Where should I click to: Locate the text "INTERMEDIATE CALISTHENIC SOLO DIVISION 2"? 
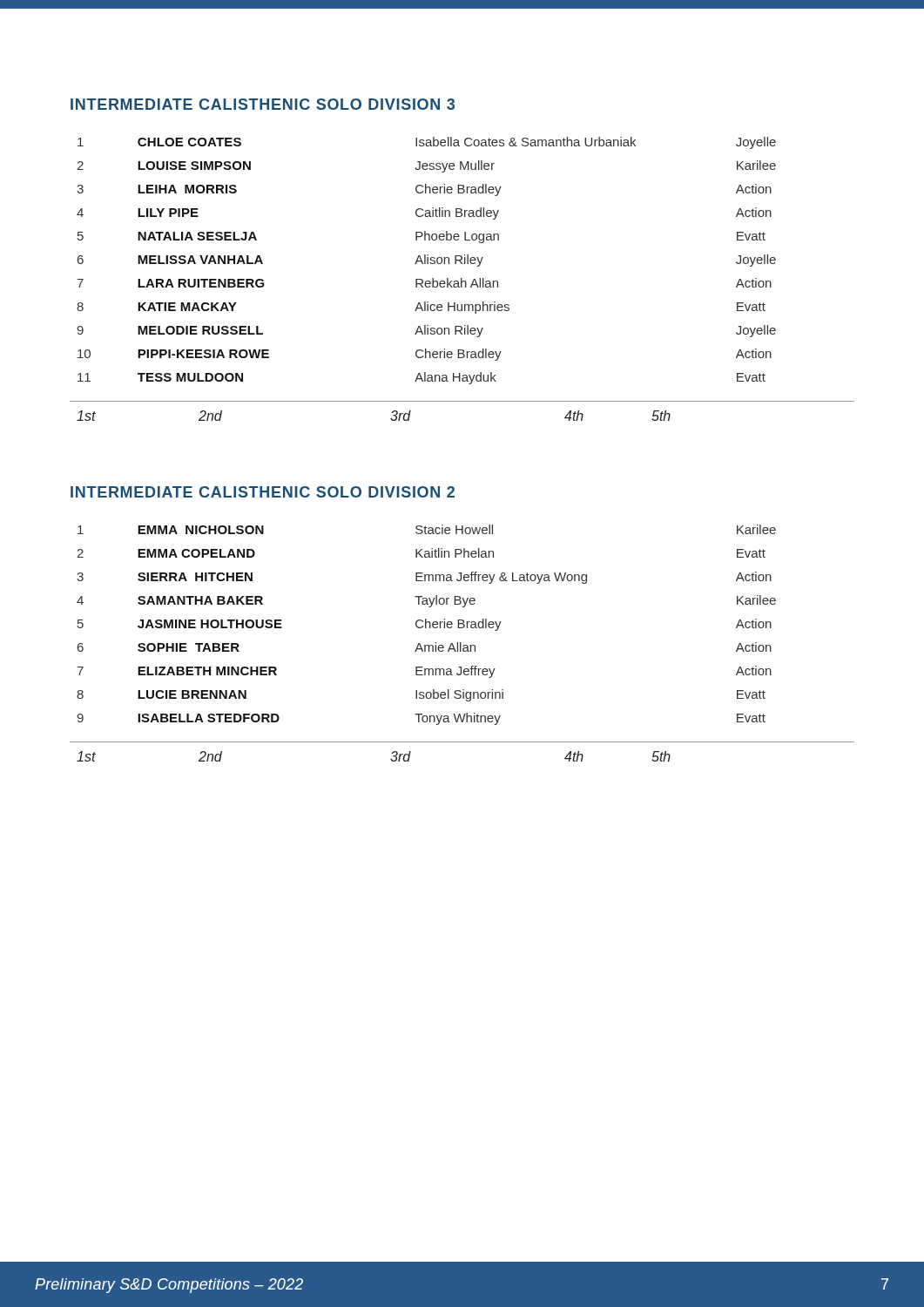[263, 492]
